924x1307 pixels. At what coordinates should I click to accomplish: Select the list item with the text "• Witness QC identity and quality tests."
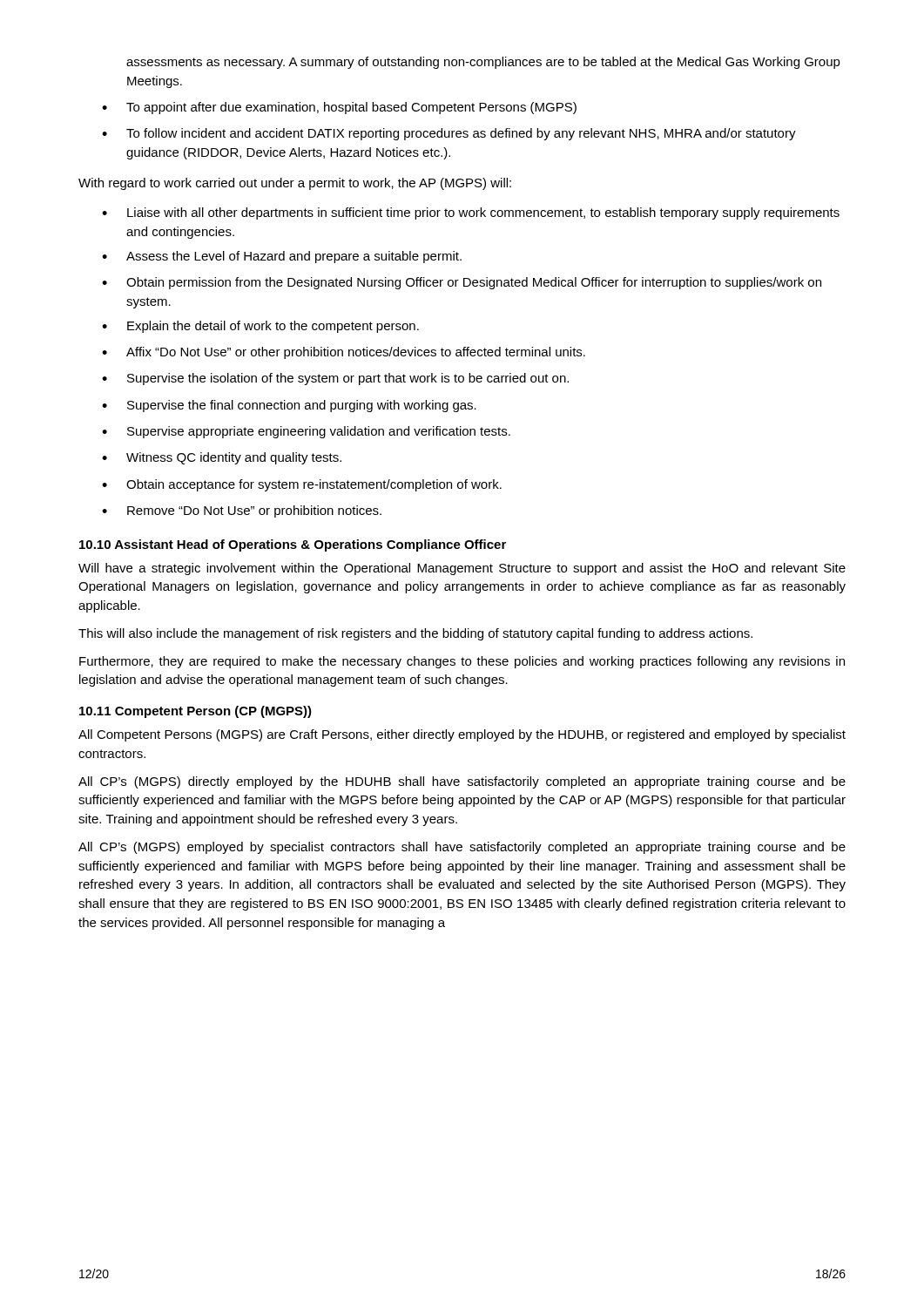[222, 458]
